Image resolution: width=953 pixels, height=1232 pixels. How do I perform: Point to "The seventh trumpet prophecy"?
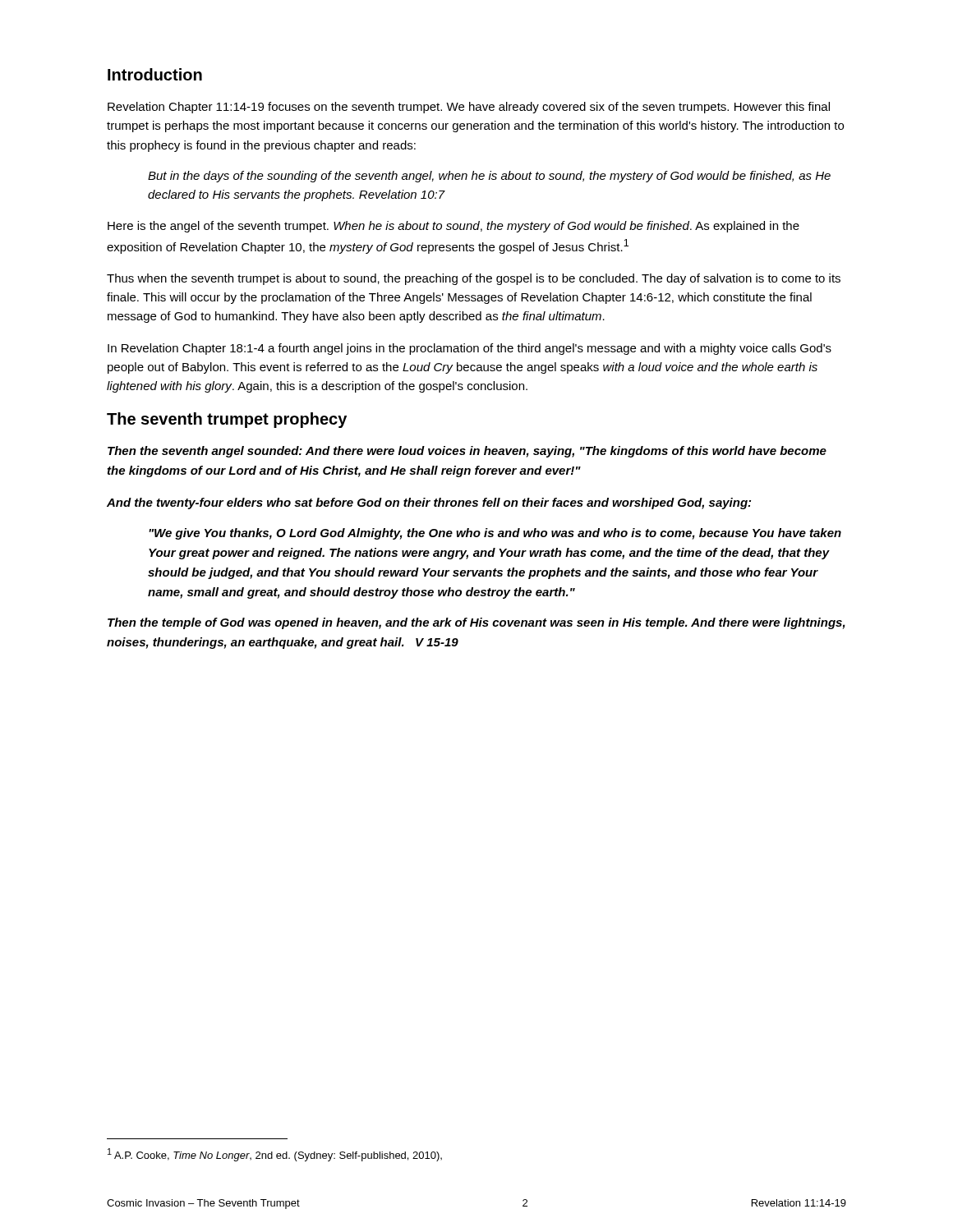click(227, 420)
